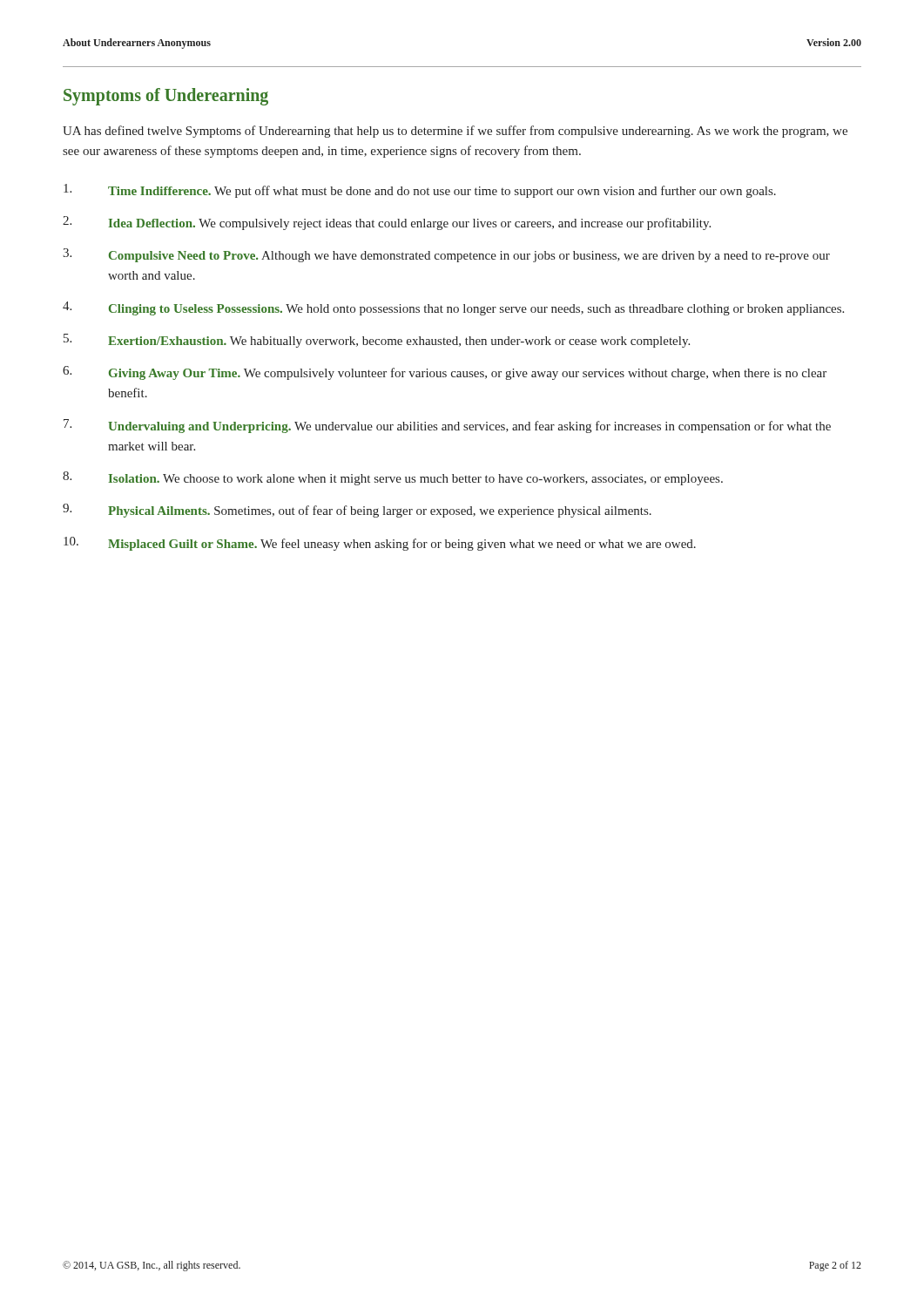Point to the block beginning "10. Misplaced Guilt or Shame. We feel uneasy"
This screenshot has width=924, height=1307.
pos(462,544)
